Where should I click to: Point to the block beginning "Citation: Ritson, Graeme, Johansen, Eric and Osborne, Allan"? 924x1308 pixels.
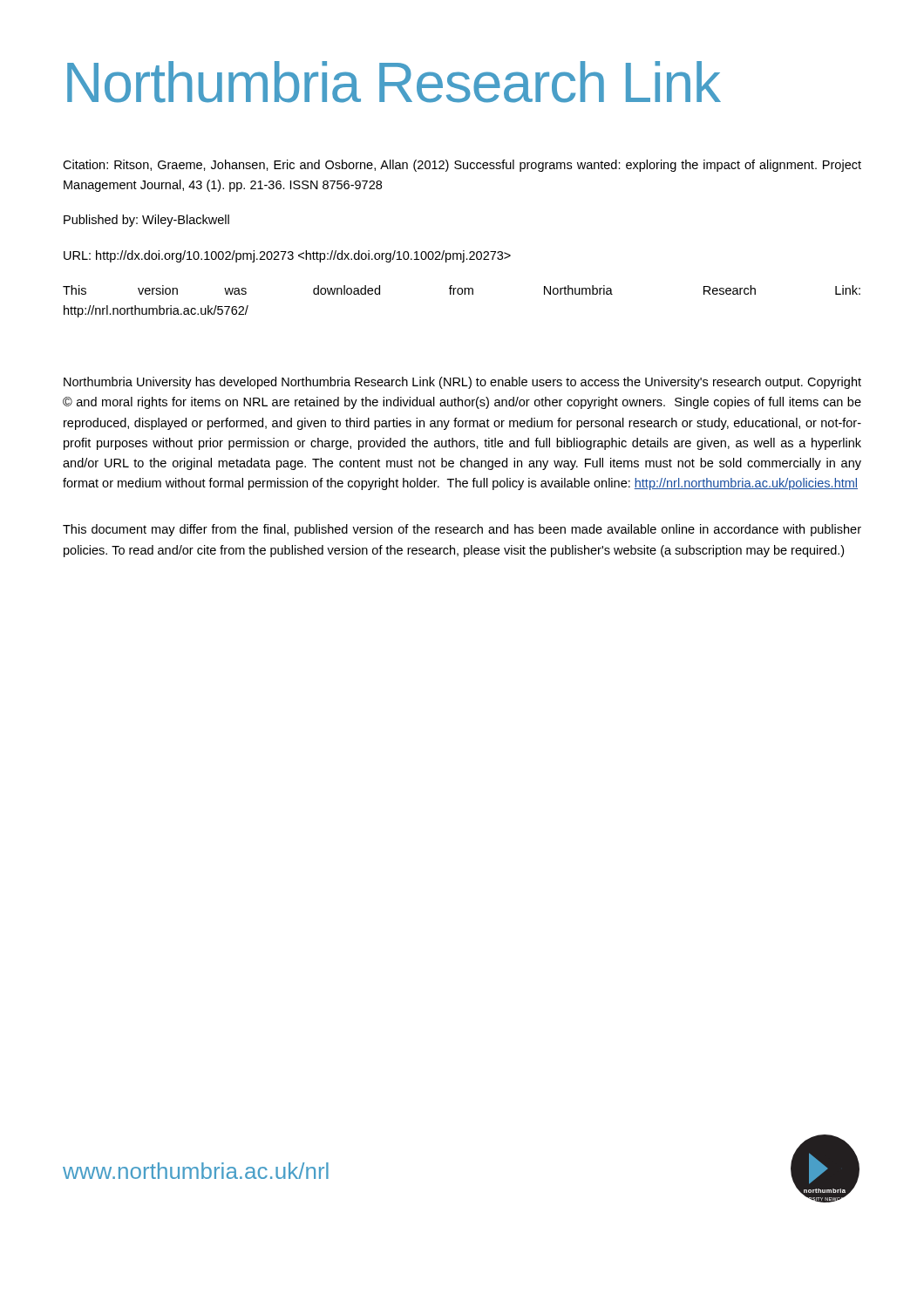pyautogui.click(x=462, y=175)
